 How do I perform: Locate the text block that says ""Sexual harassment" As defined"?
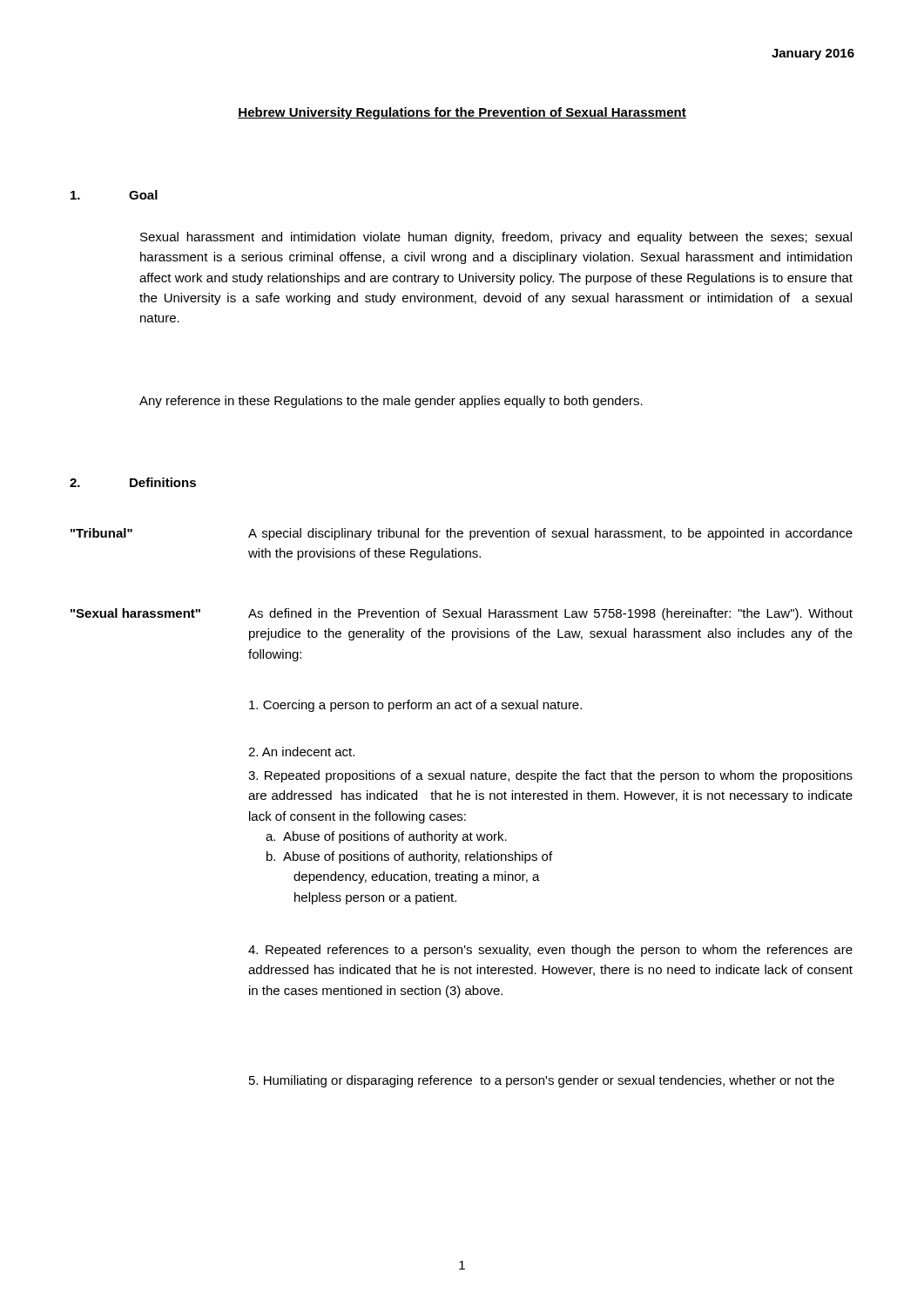[461, 633]
